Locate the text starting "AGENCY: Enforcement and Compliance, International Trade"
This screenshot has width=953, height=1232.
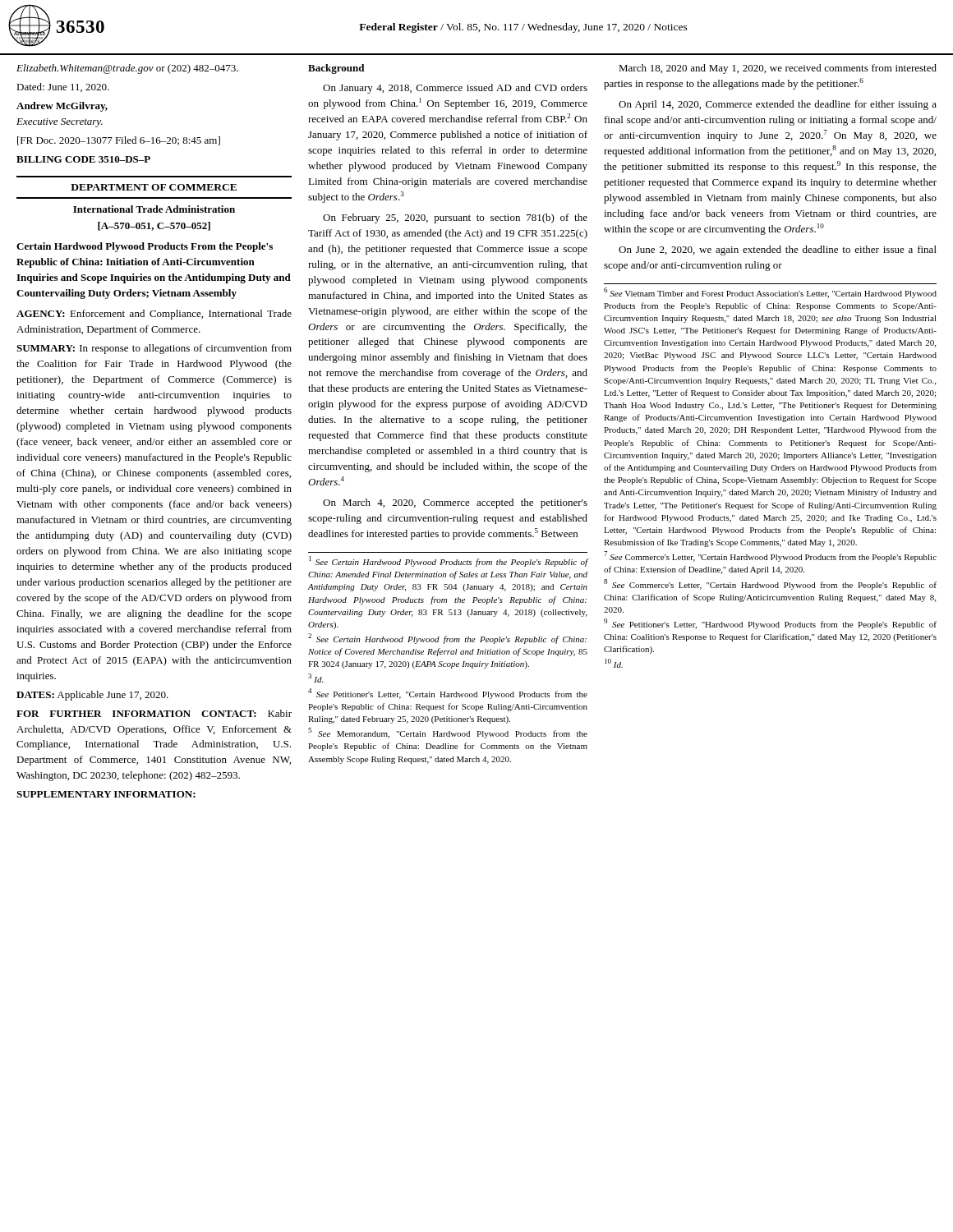[154, 321]
